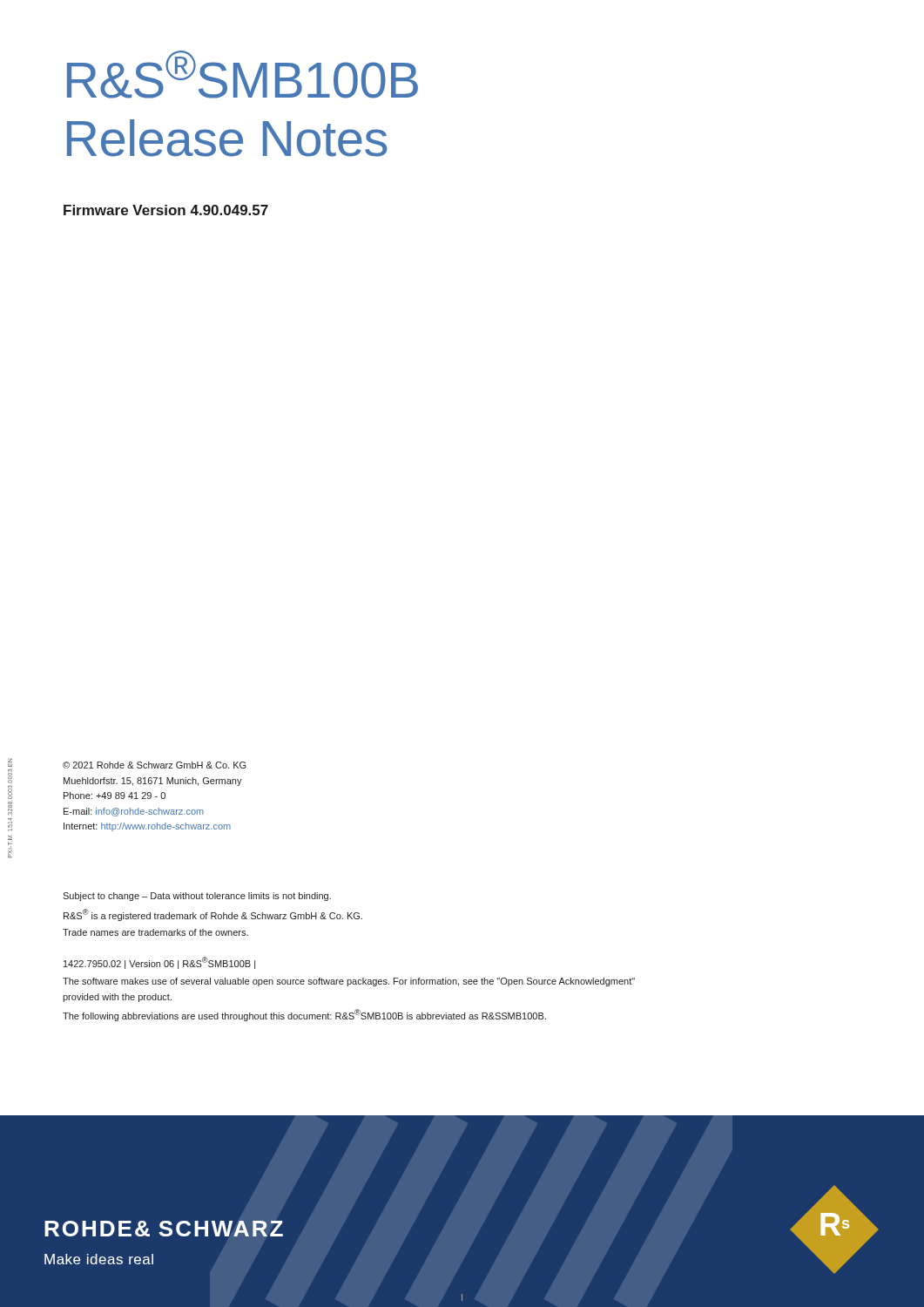Select the block starting "Subject to change"
The image size is (924, 1307).
point(197,897)
